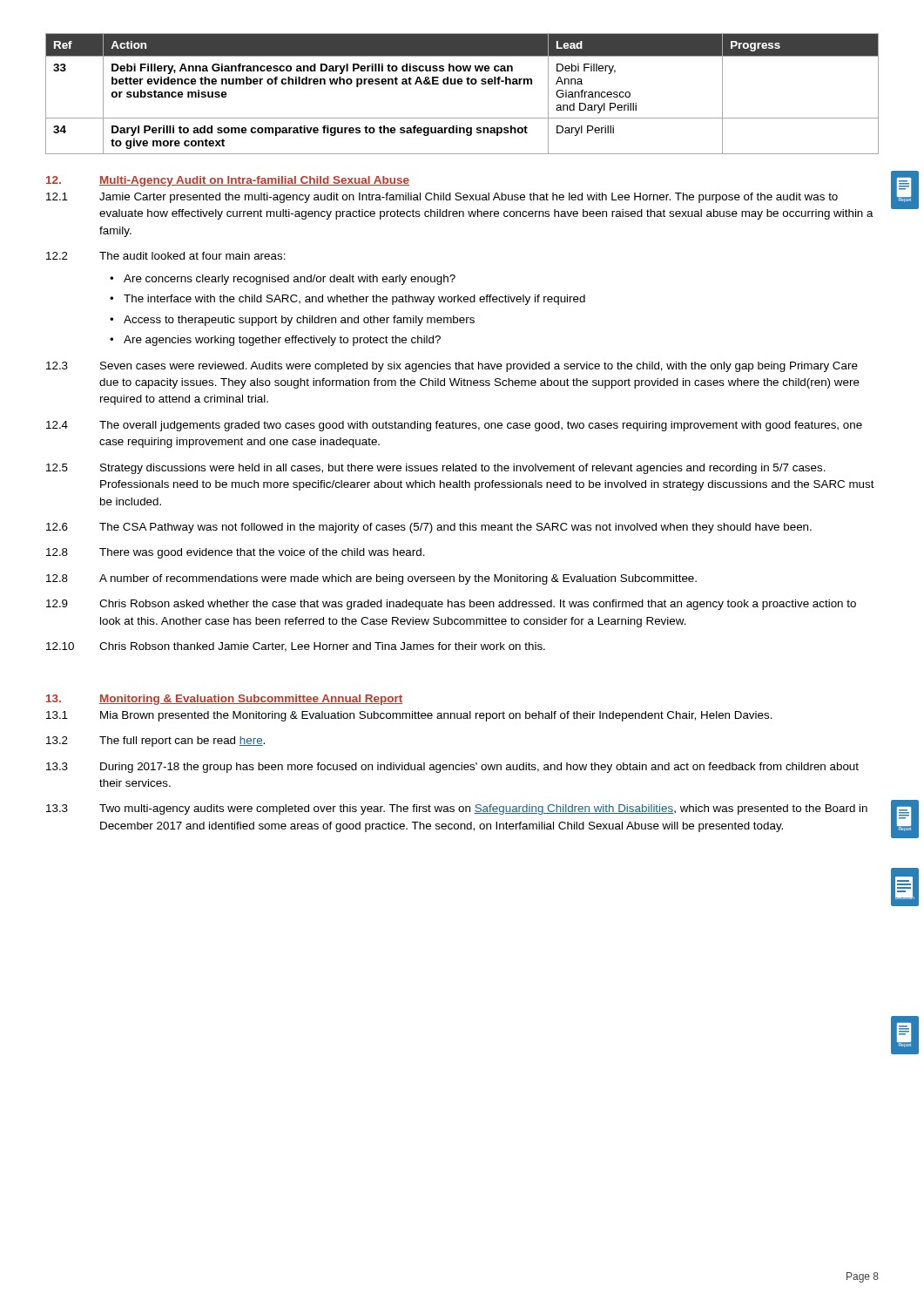
Task: Select the text starting "2 The full report can be read"
Action: click(x=155, y=742)
